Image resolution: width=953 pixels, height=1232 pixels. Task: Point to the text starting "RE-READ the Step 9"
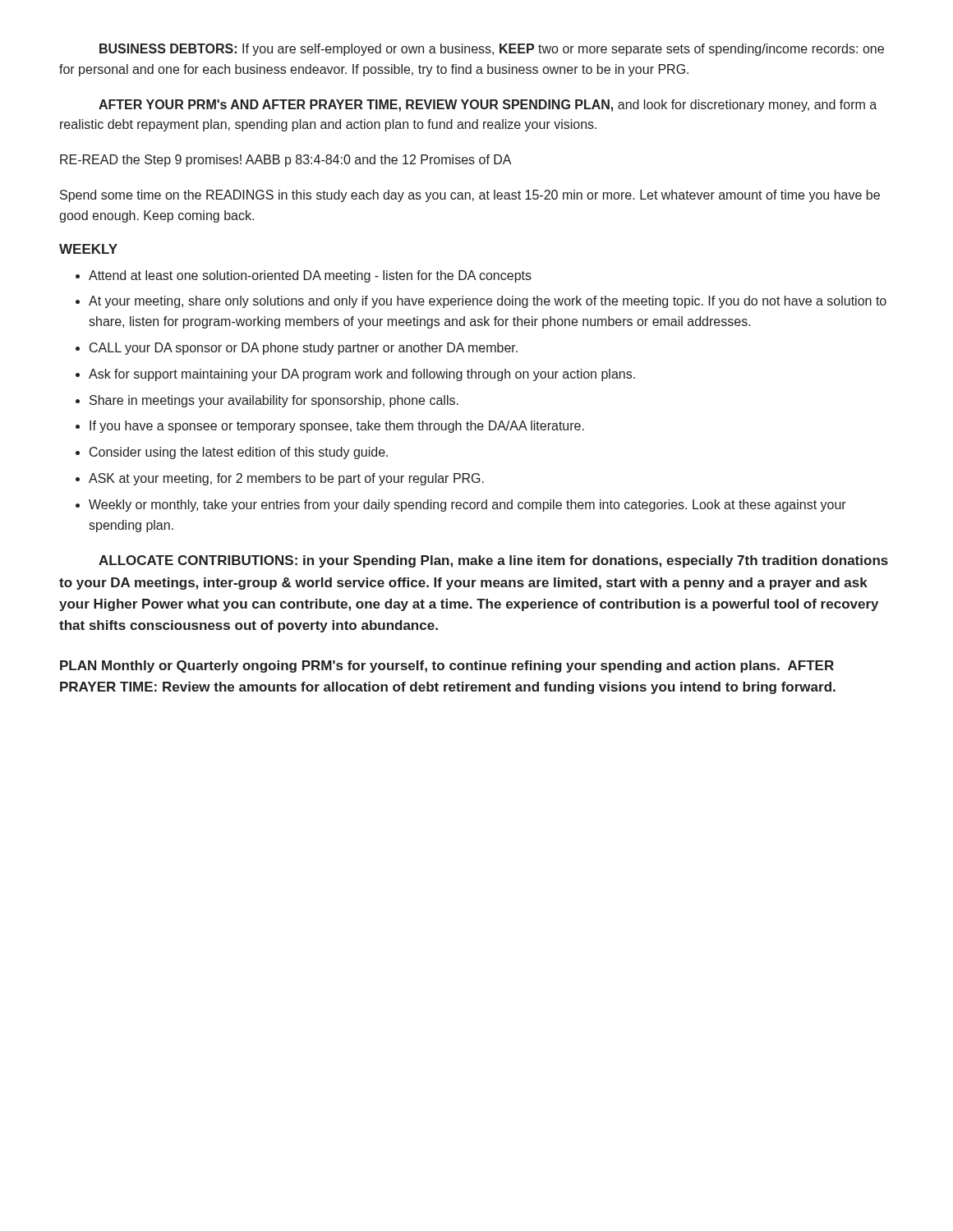(x=285, y=160)
